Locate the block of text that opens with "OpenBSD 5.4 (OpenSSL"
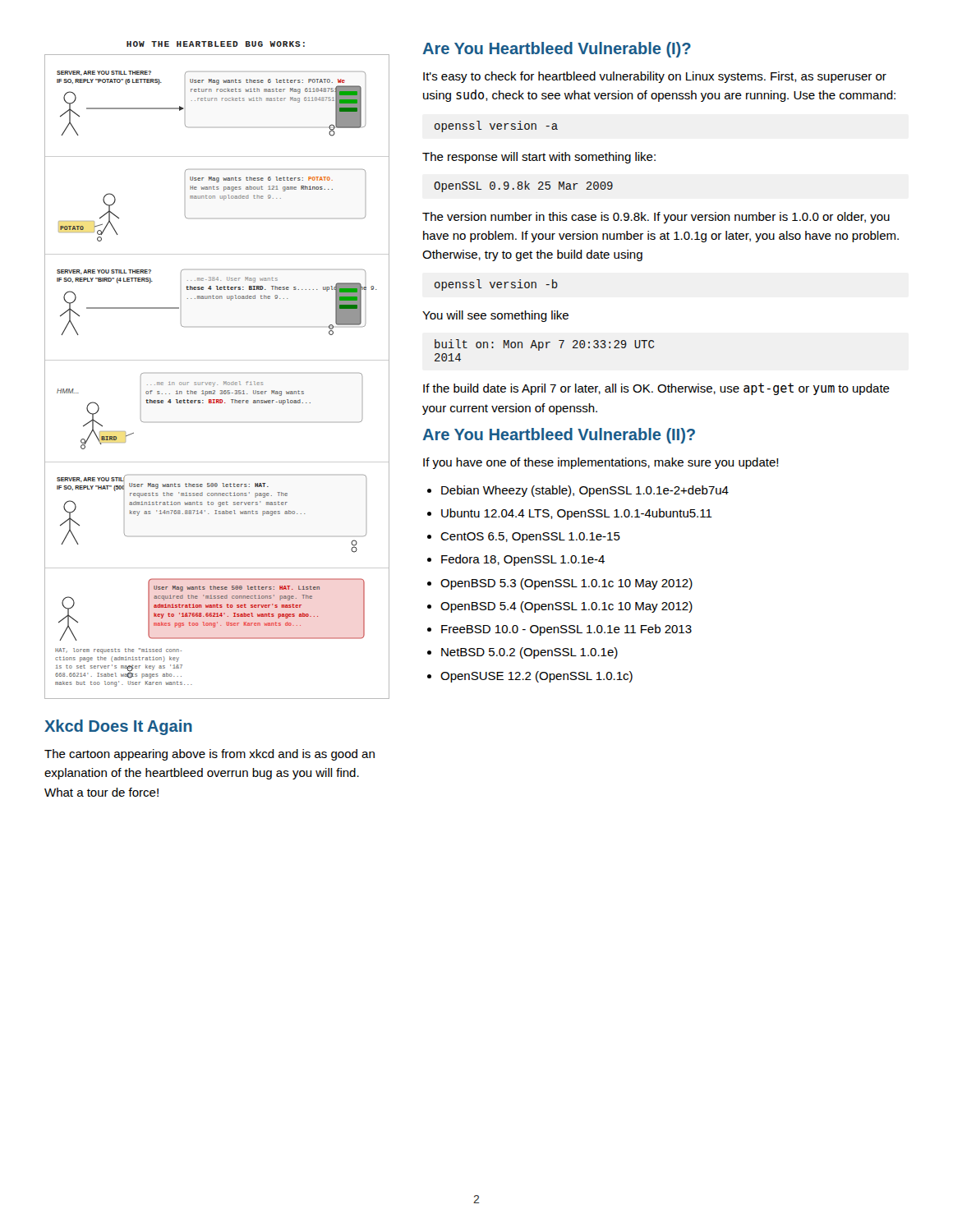 click(x=665, y=606)
